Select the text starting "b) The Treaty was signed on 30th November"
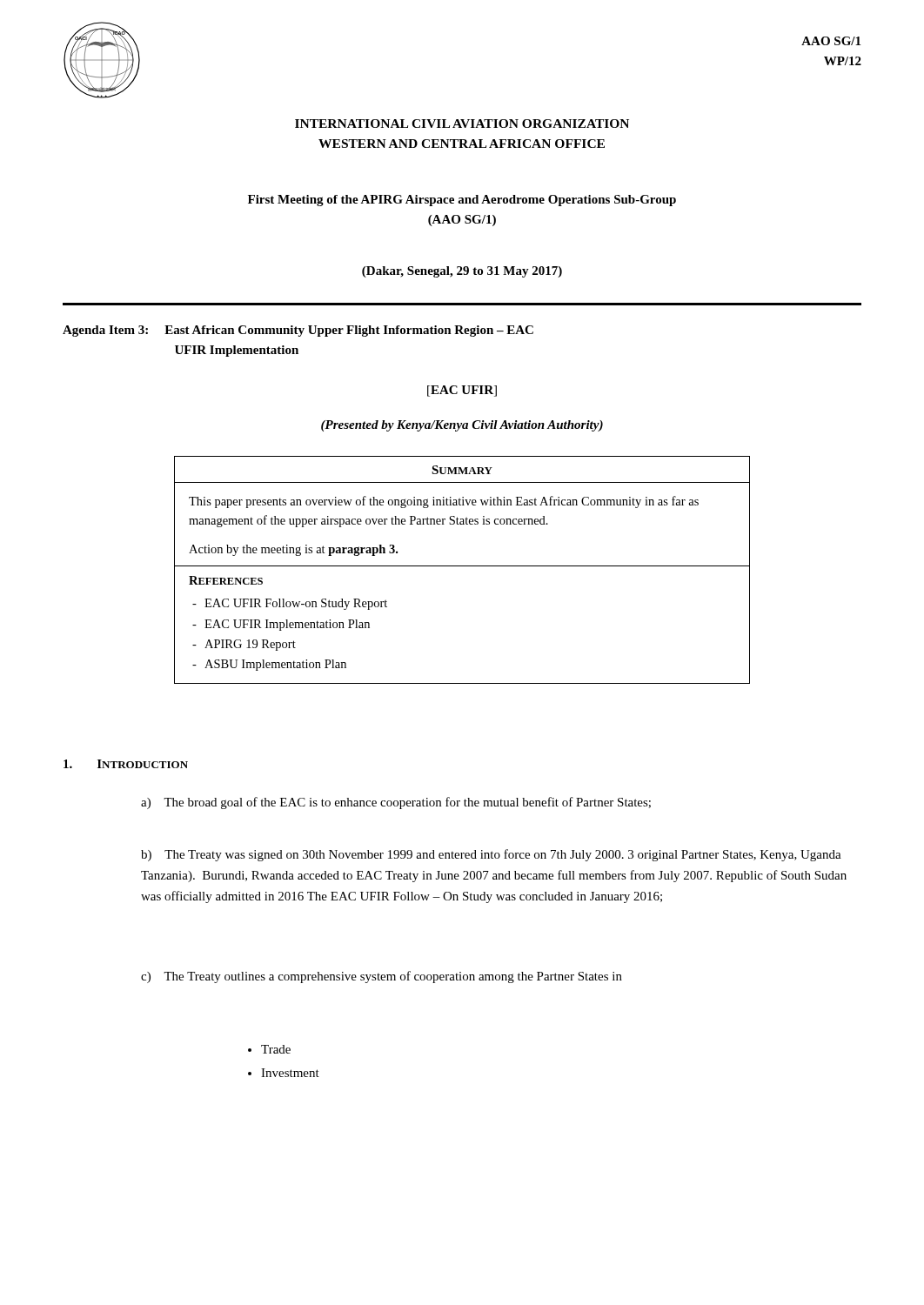The width and height of the screenshot is (924, 1305). tap(462, 875)
